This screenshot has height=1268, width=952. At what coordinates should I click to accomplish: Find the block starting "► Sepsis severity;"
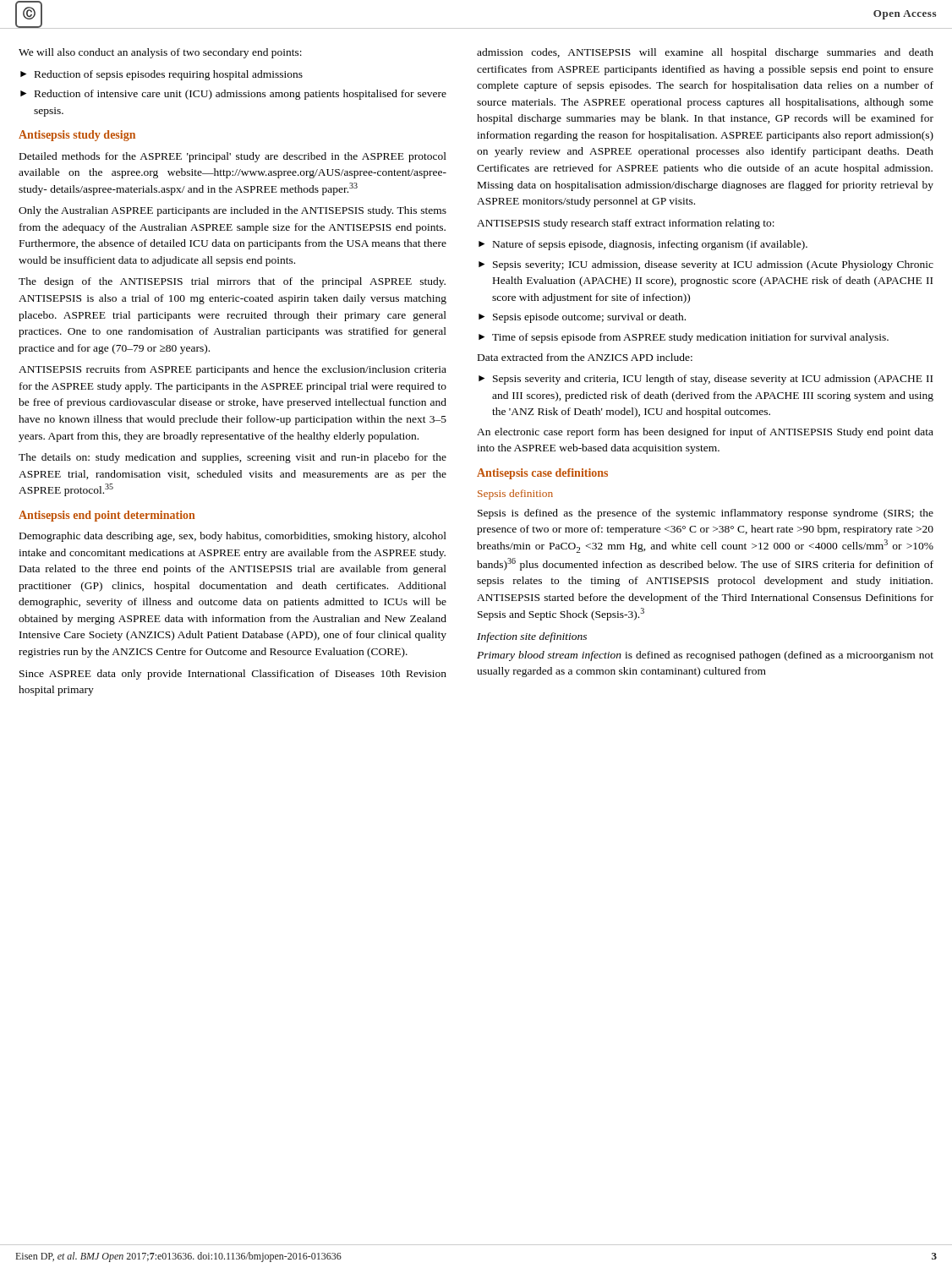pos(705,281)
